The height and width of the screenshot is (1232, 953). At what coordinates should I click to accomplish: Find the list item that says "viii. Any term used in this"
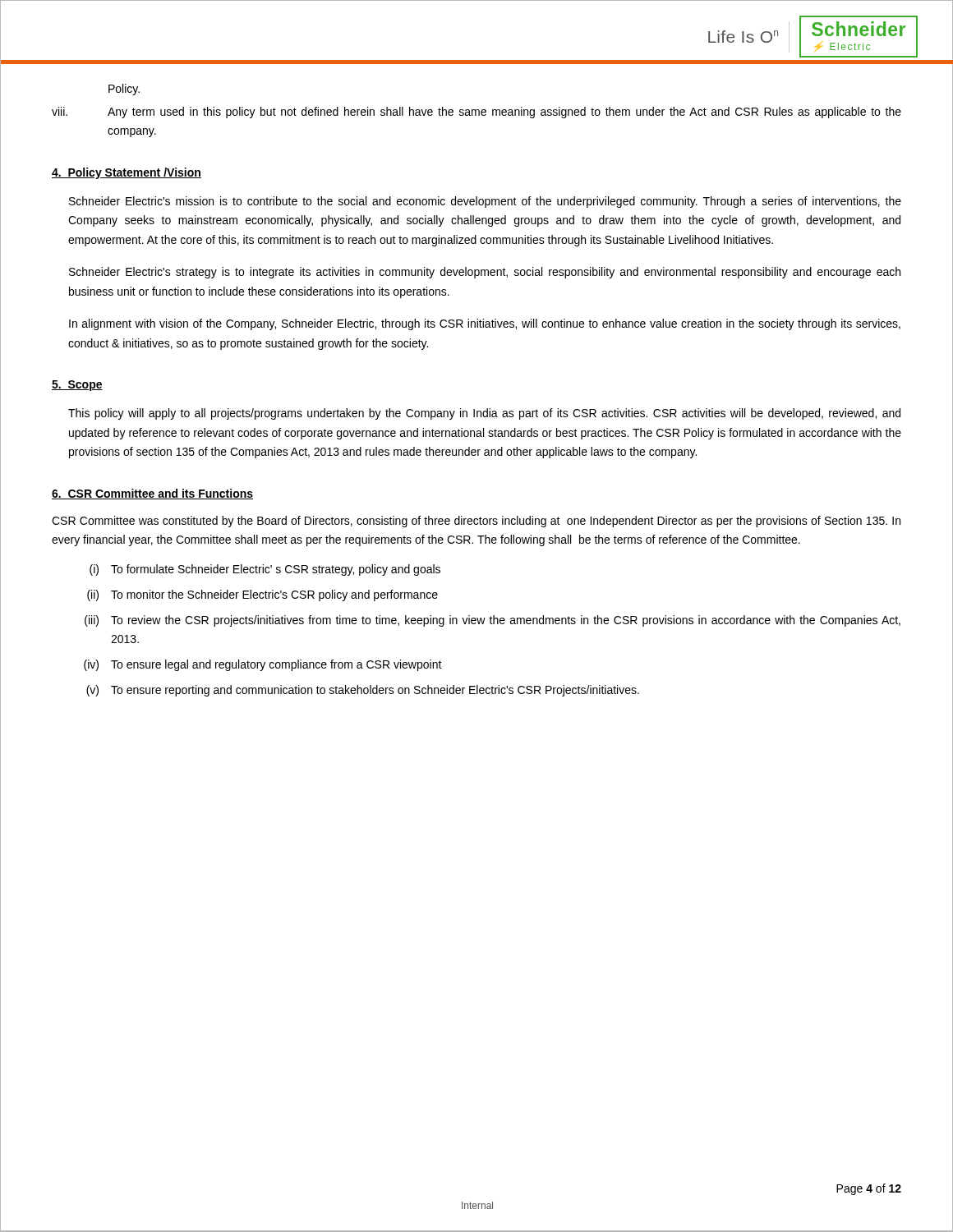coord(476,122)
